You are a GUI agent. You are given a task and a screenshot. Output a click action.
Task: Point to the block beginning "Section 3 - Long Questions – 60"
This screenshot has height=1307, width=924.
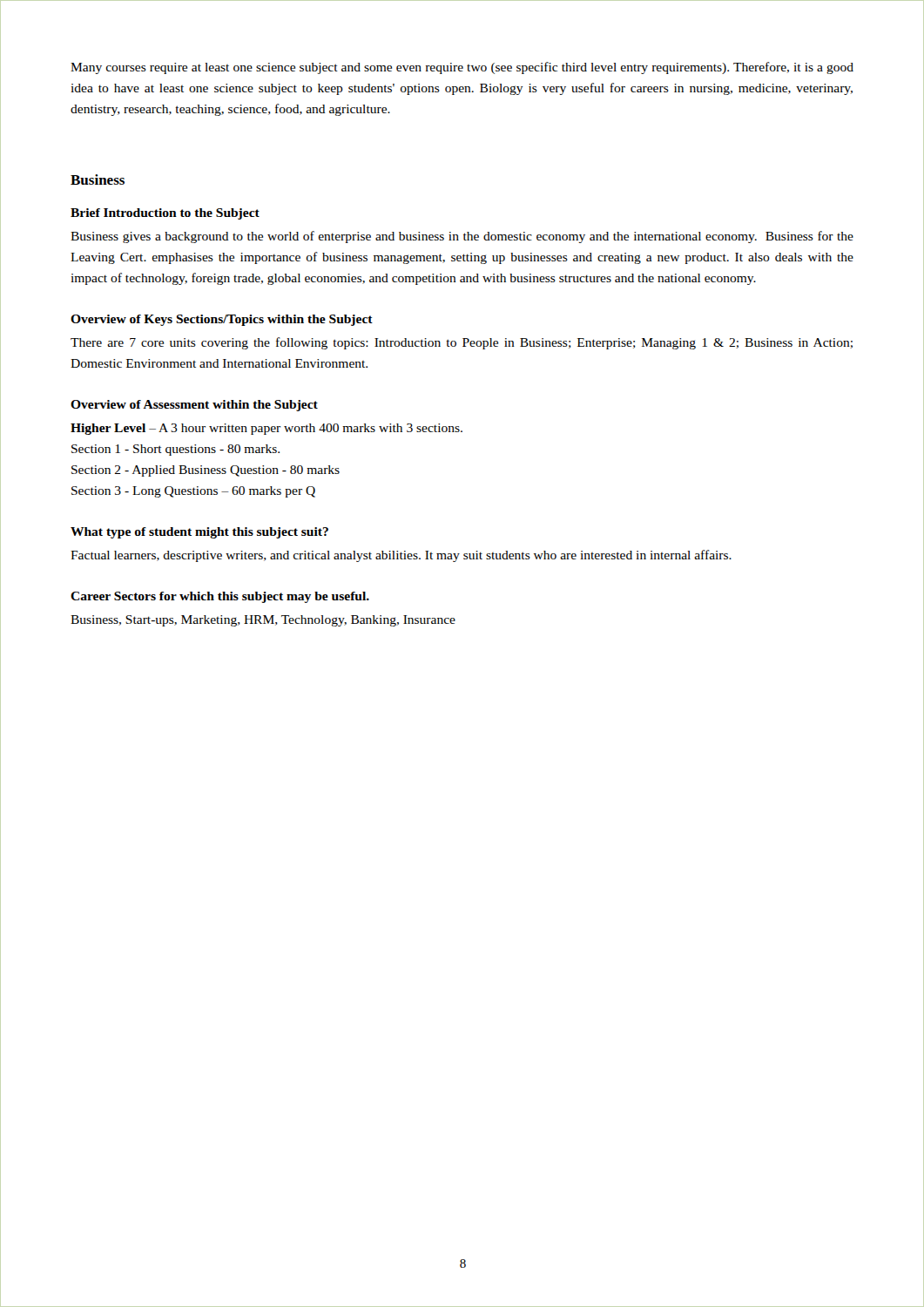[193, 490]
